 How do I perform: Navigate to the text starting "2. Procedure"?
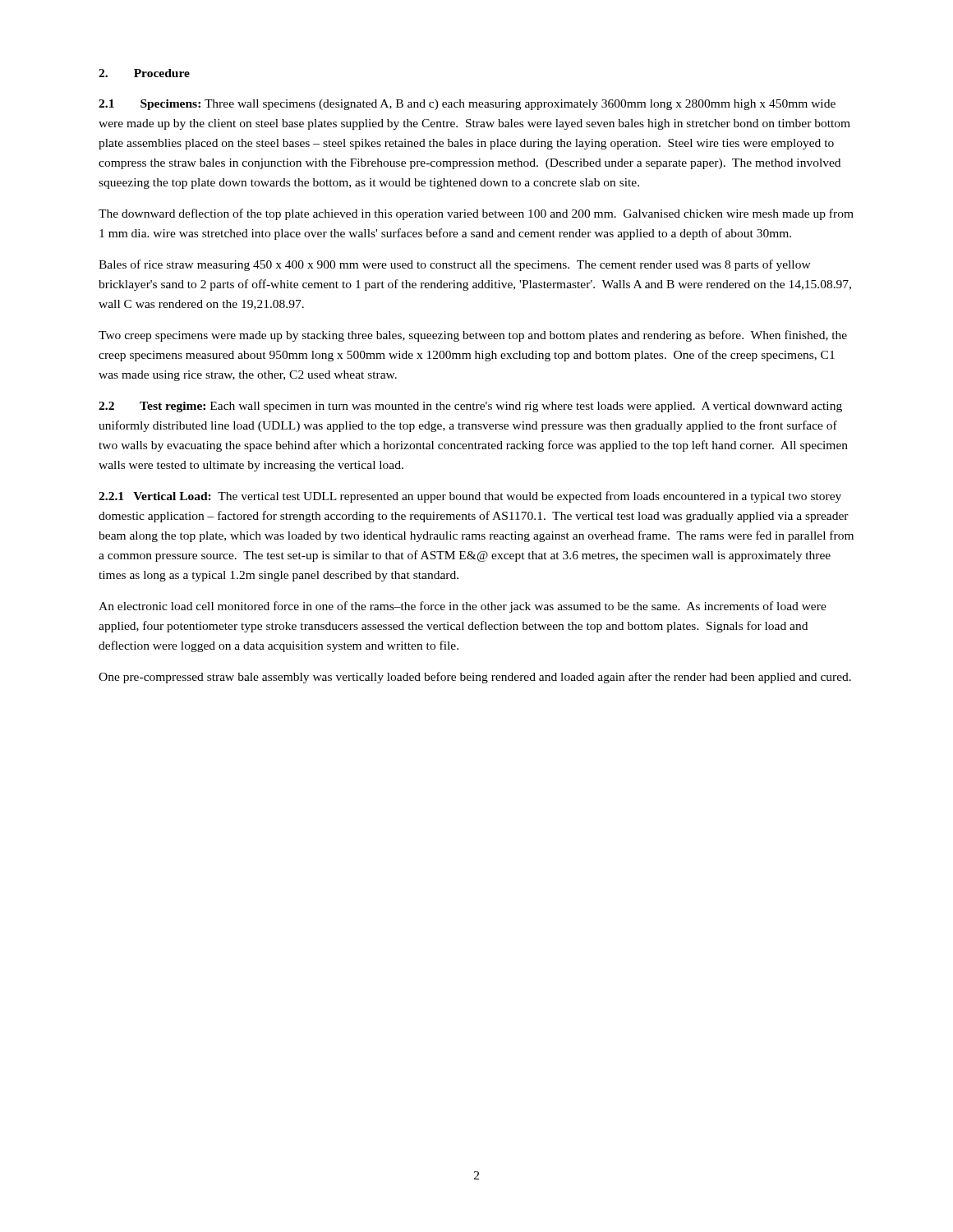point(144,73)
